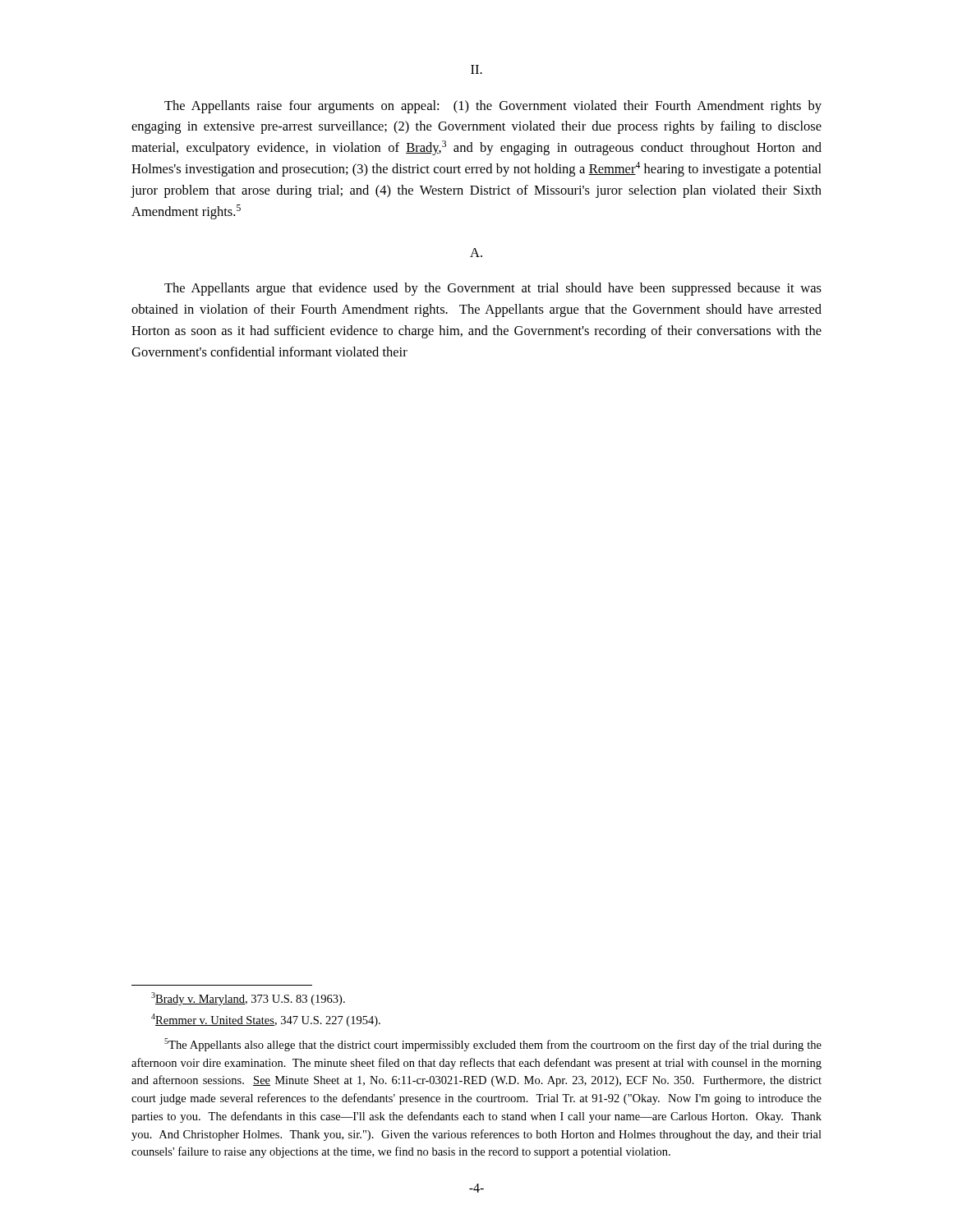The width and height of the screenshot is (953, 1232).
Task: Locate the block of text that opens with "3Brady v. Maryland, 373 U.S."
Action: 248,998
